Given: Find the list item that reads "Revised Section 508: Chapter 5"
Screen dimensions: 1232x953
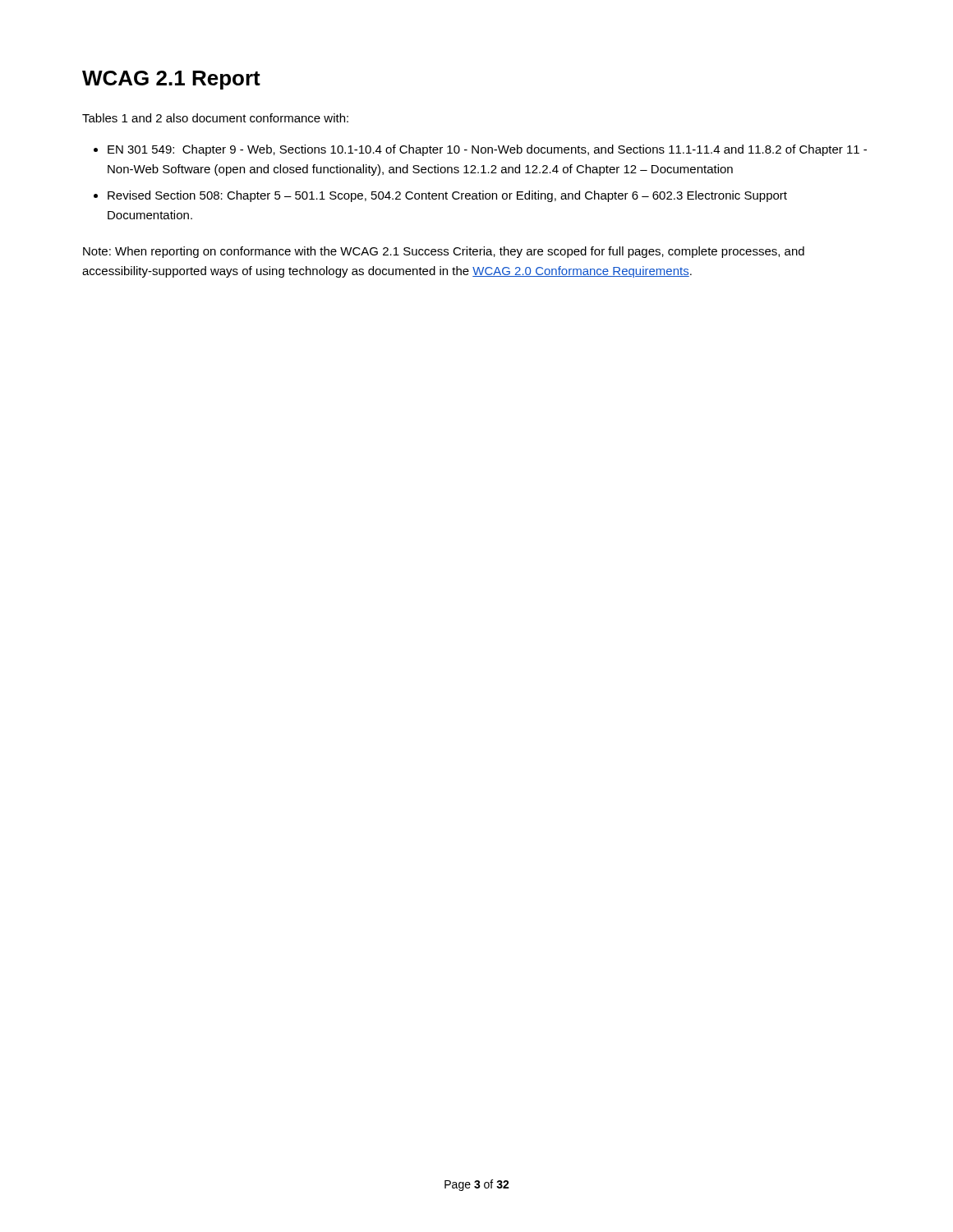Looking at the screenshot, I should [x=447, y=205].
